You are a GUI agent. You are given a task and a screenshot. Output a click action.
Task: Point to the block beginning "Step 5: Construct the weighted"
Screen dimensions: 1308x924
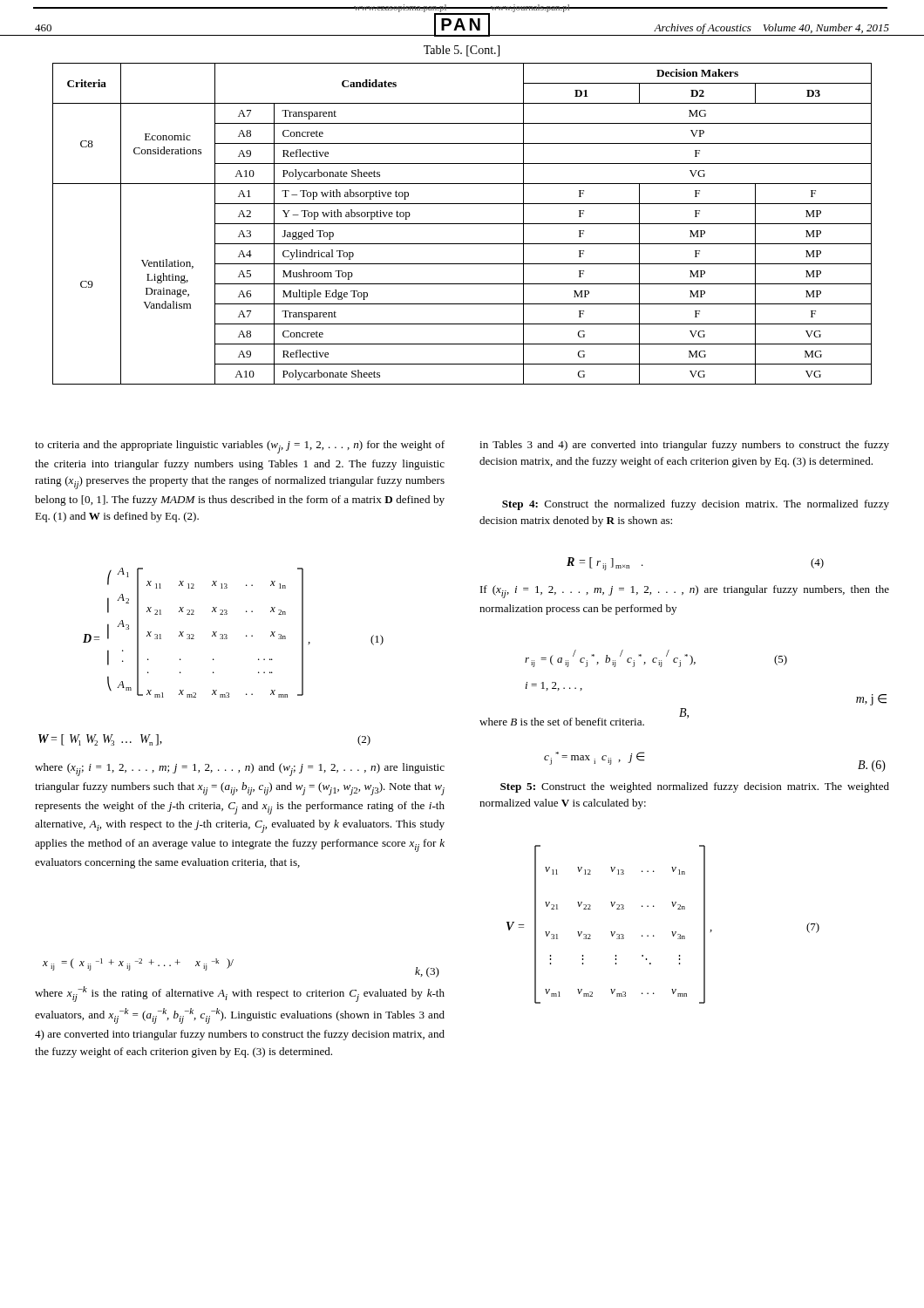(x=684, y=795)
